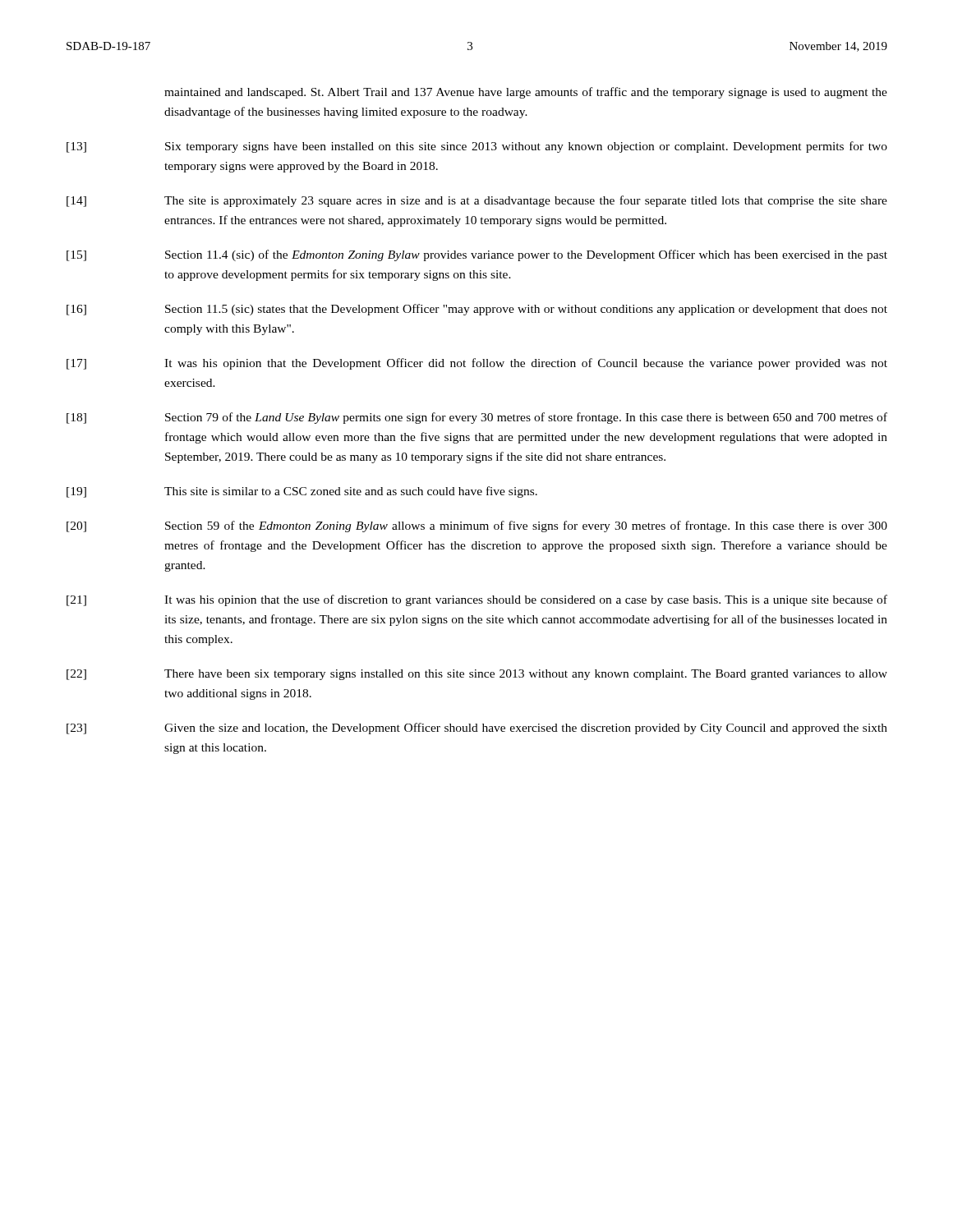
Task: Navigate to the region starting "[18] Section 79 of the Land"
Action: click(476, 437)
